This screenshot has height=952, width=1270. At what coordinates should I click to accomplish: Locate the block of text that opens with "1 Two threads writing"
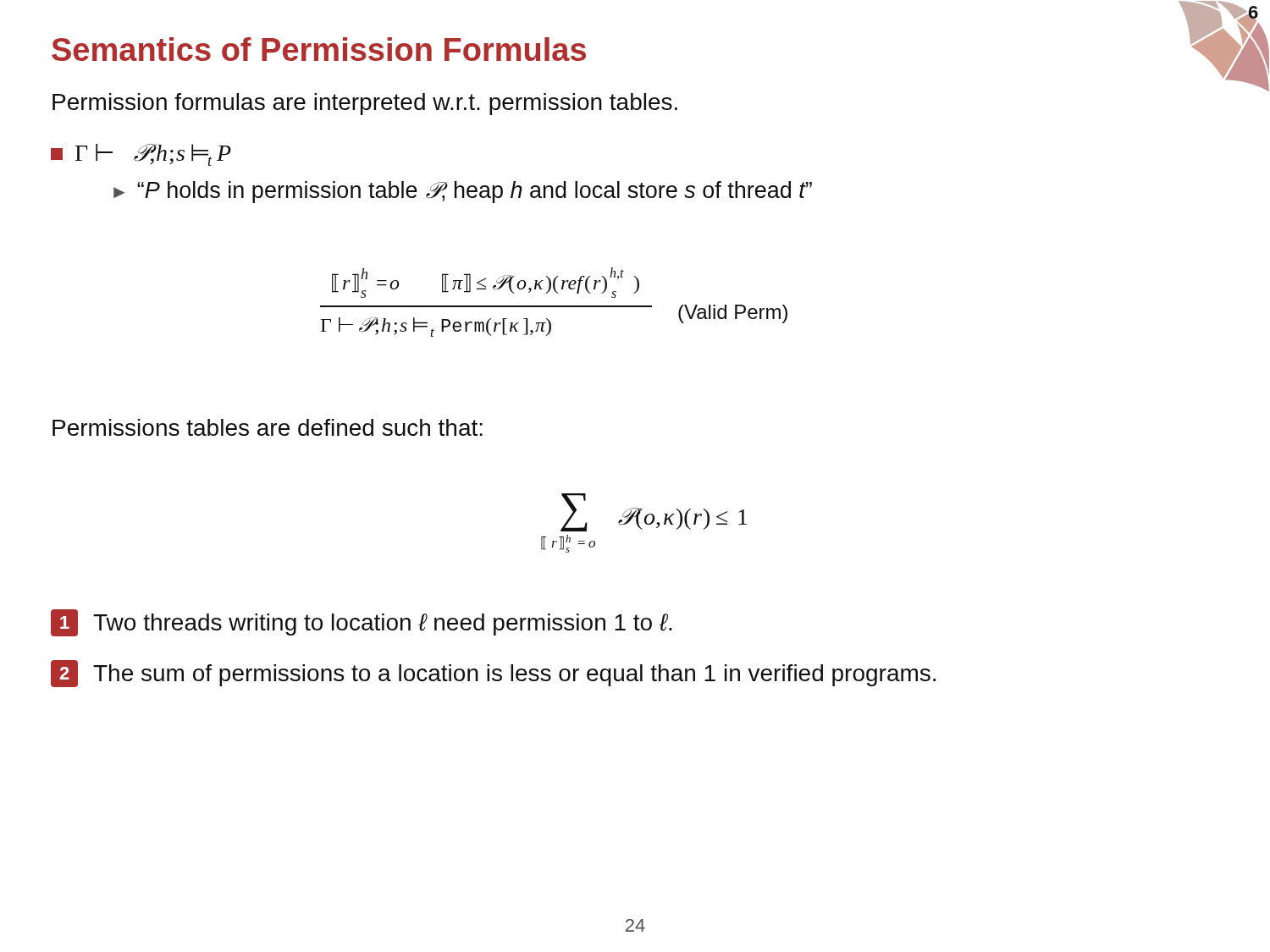coord(362,623)
